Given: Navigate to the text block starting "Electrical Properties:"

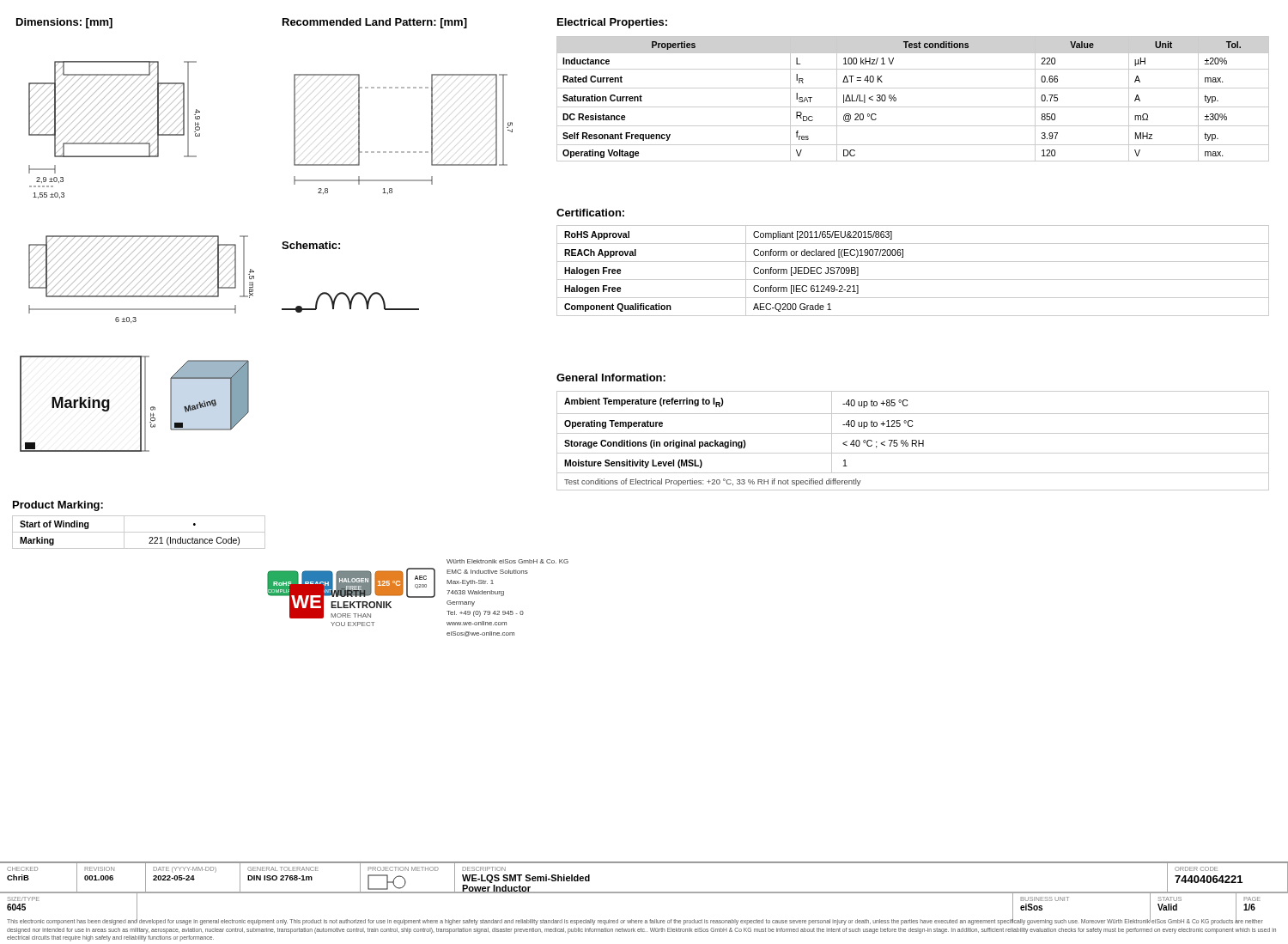Looking at the screenshot, I should (x=612, y=22).
